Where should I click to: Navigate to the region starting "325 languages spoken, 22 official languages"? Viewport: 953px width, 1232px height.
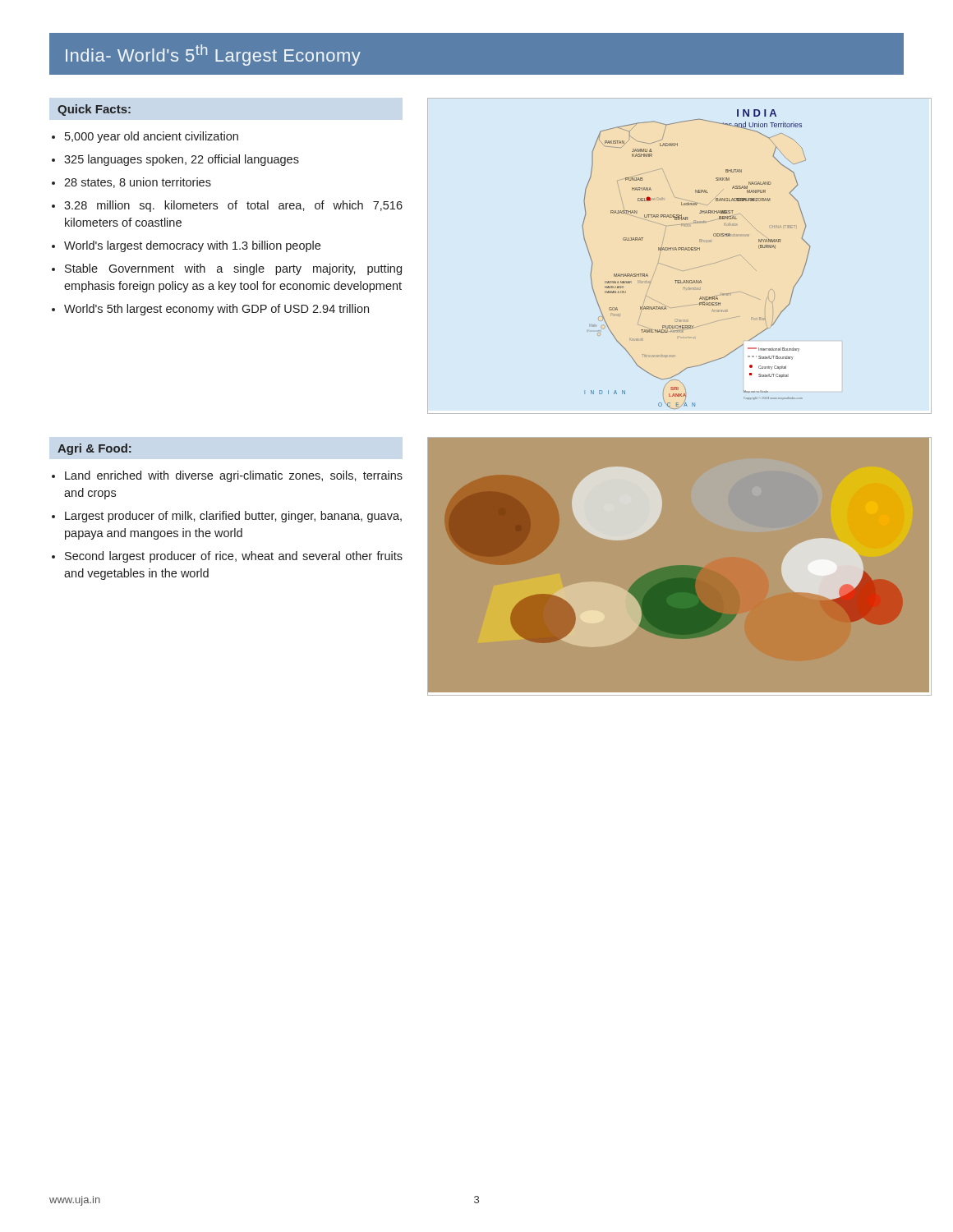pos(181,160)
